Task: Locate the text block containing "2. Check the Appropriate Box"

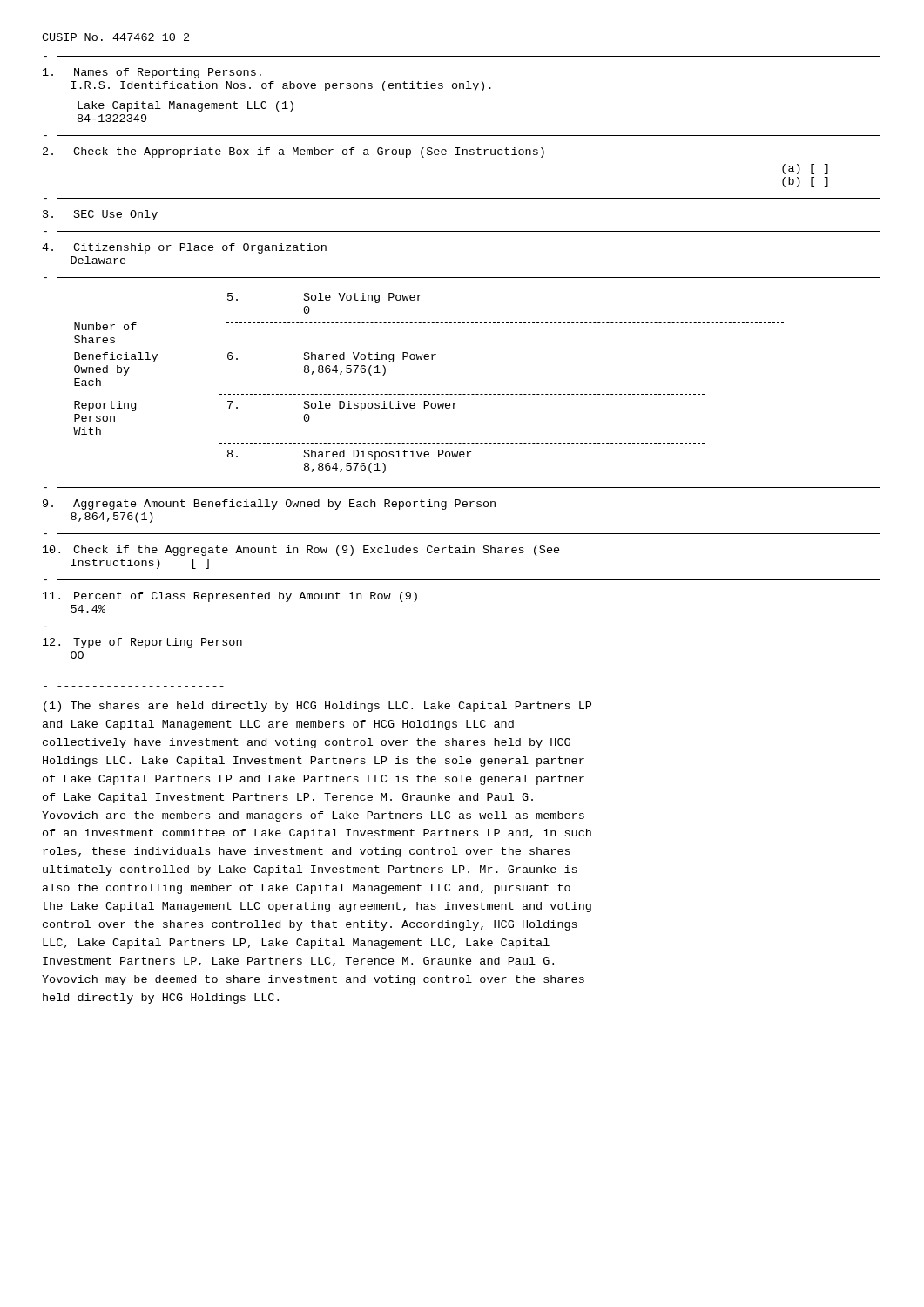Action: tap(462, 159)
